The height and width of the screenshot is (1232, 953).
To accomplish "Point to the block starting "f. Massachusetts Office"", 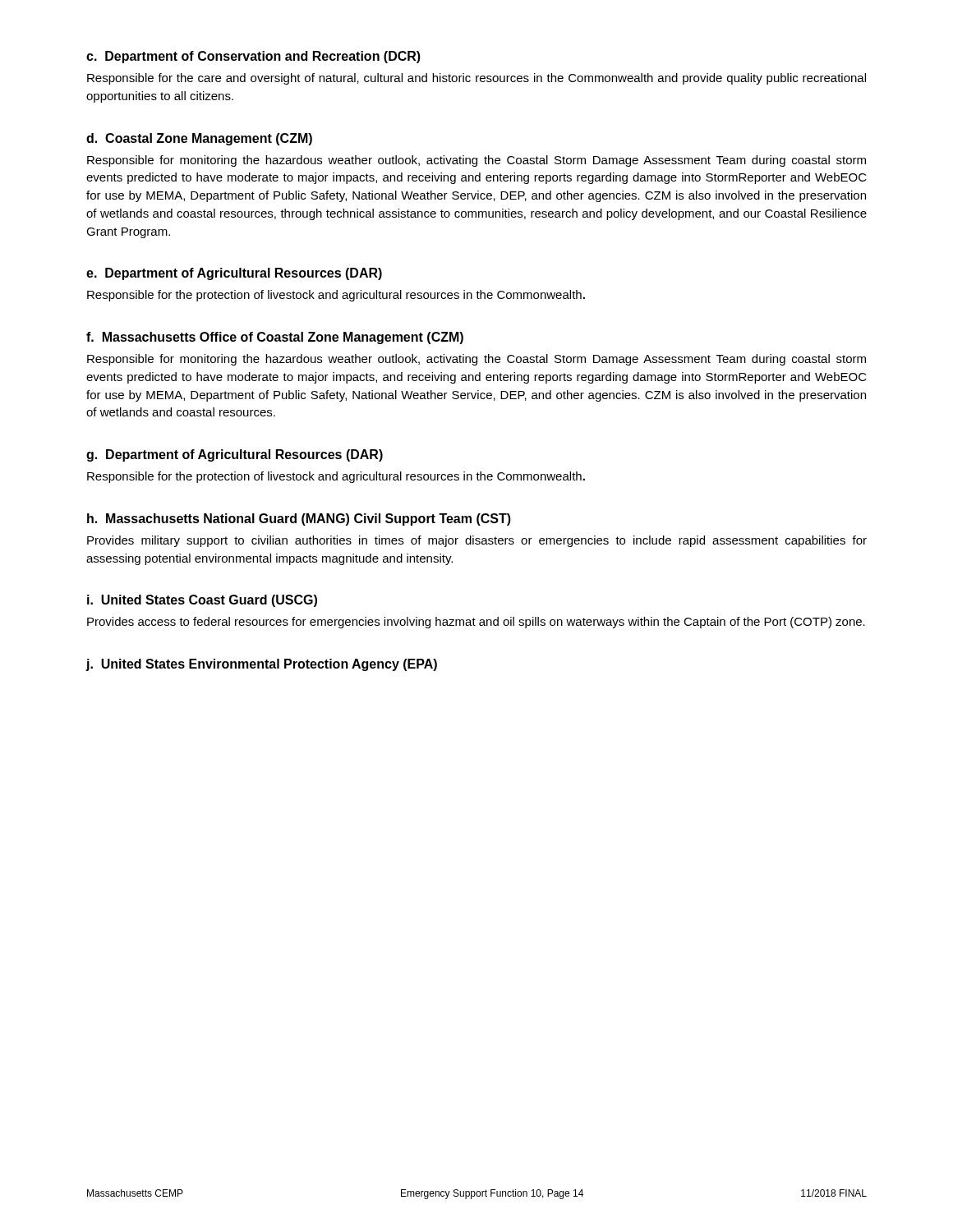I will pos(275,337).
